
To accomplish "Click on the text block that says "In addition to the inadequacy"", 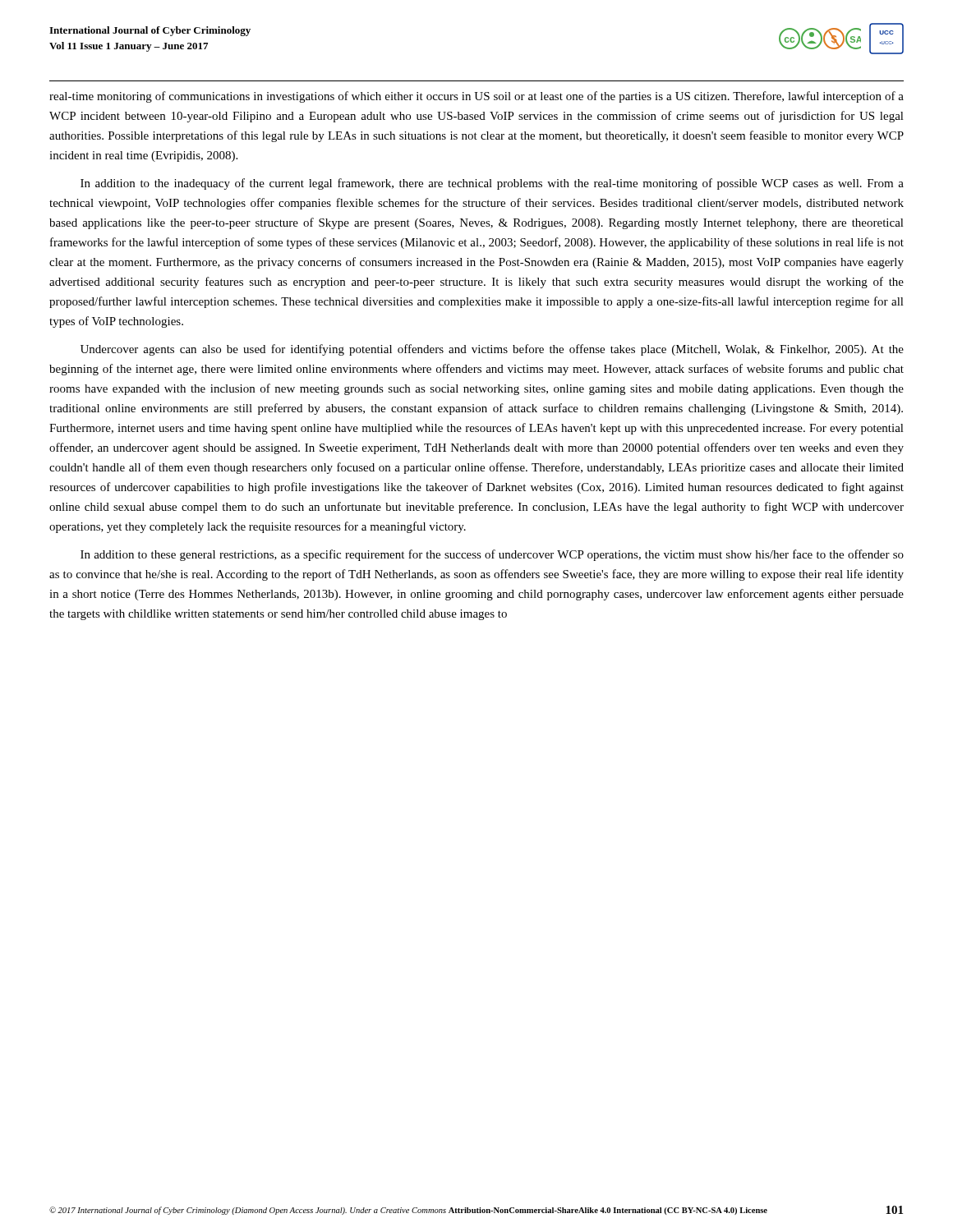I will [x=476, y=252].
